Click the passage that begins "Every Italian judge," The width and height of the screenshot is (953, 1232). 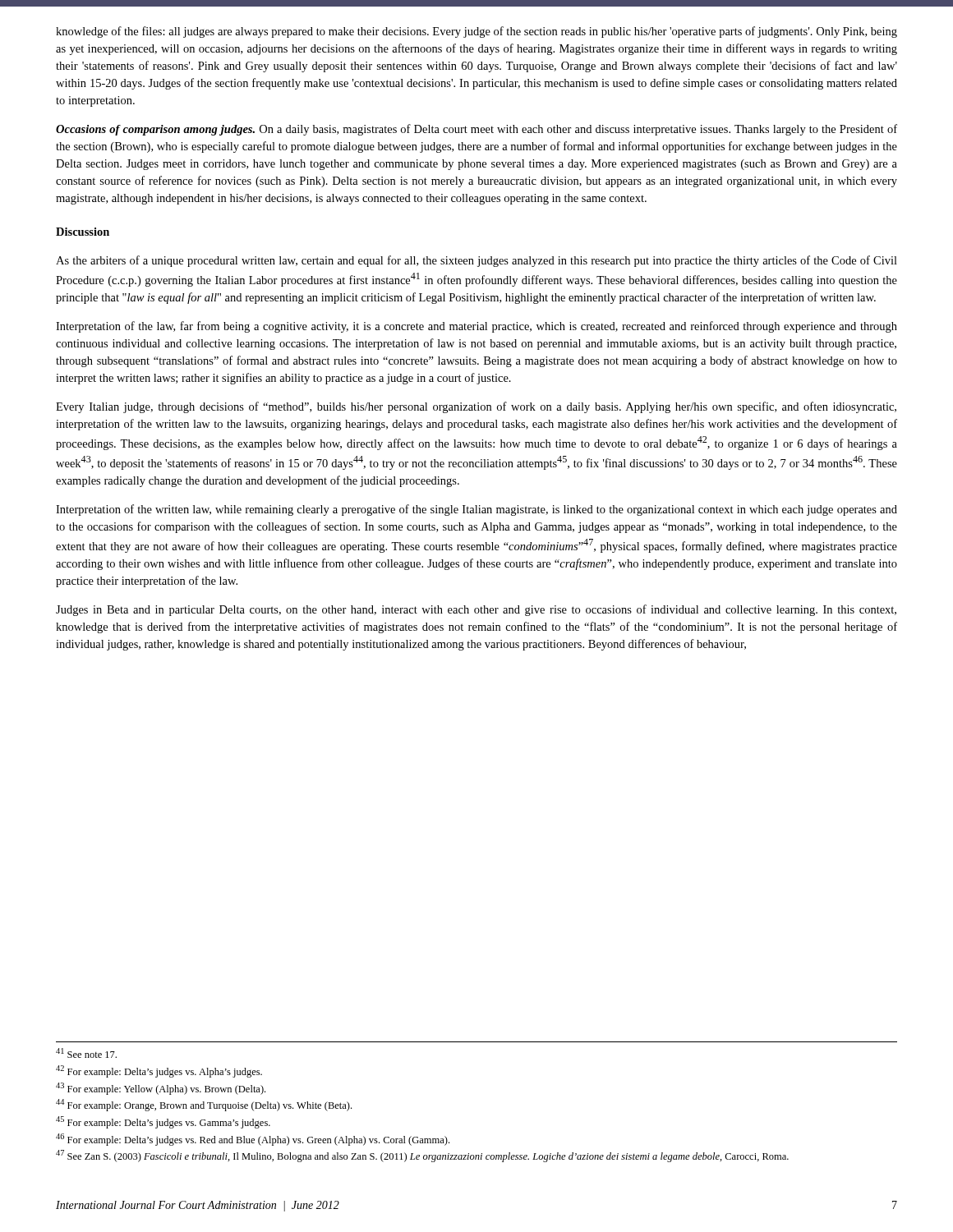476,443
